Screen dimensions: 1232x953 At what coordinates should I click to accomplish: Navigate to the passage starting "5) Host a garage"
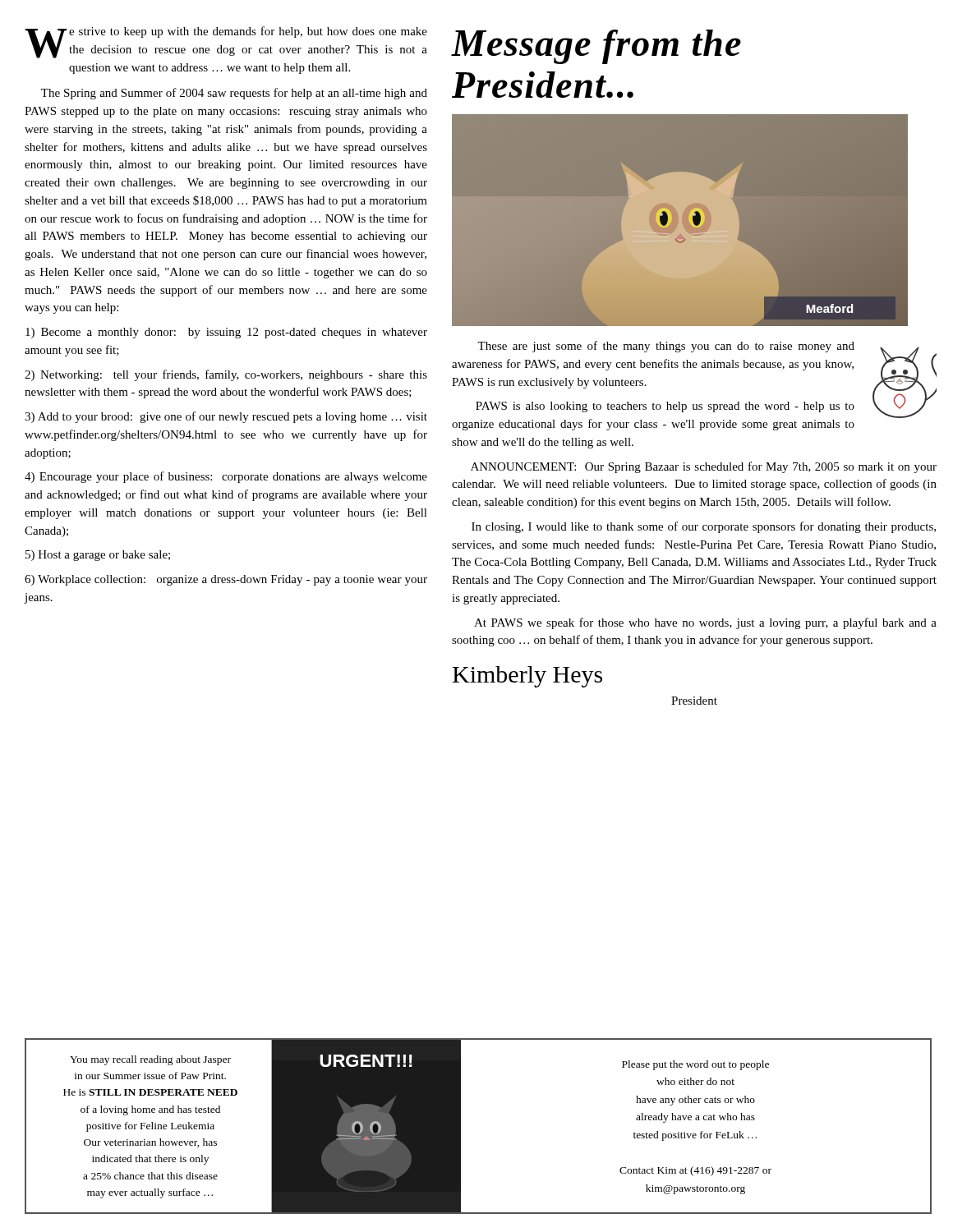98,556
